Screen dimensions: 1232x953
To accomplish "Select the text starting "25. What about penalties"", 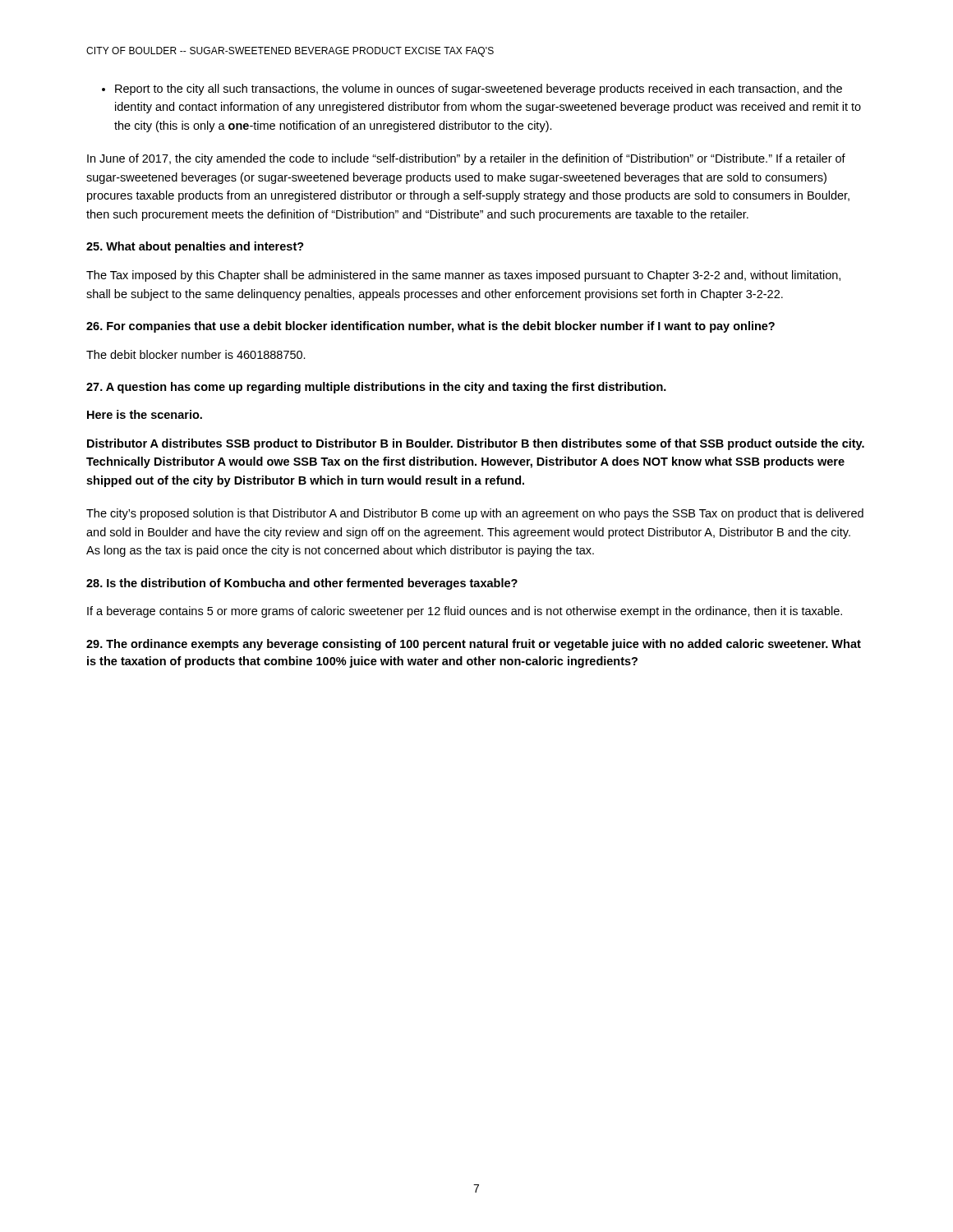I will pyautogui.click(x=195, y=247).
